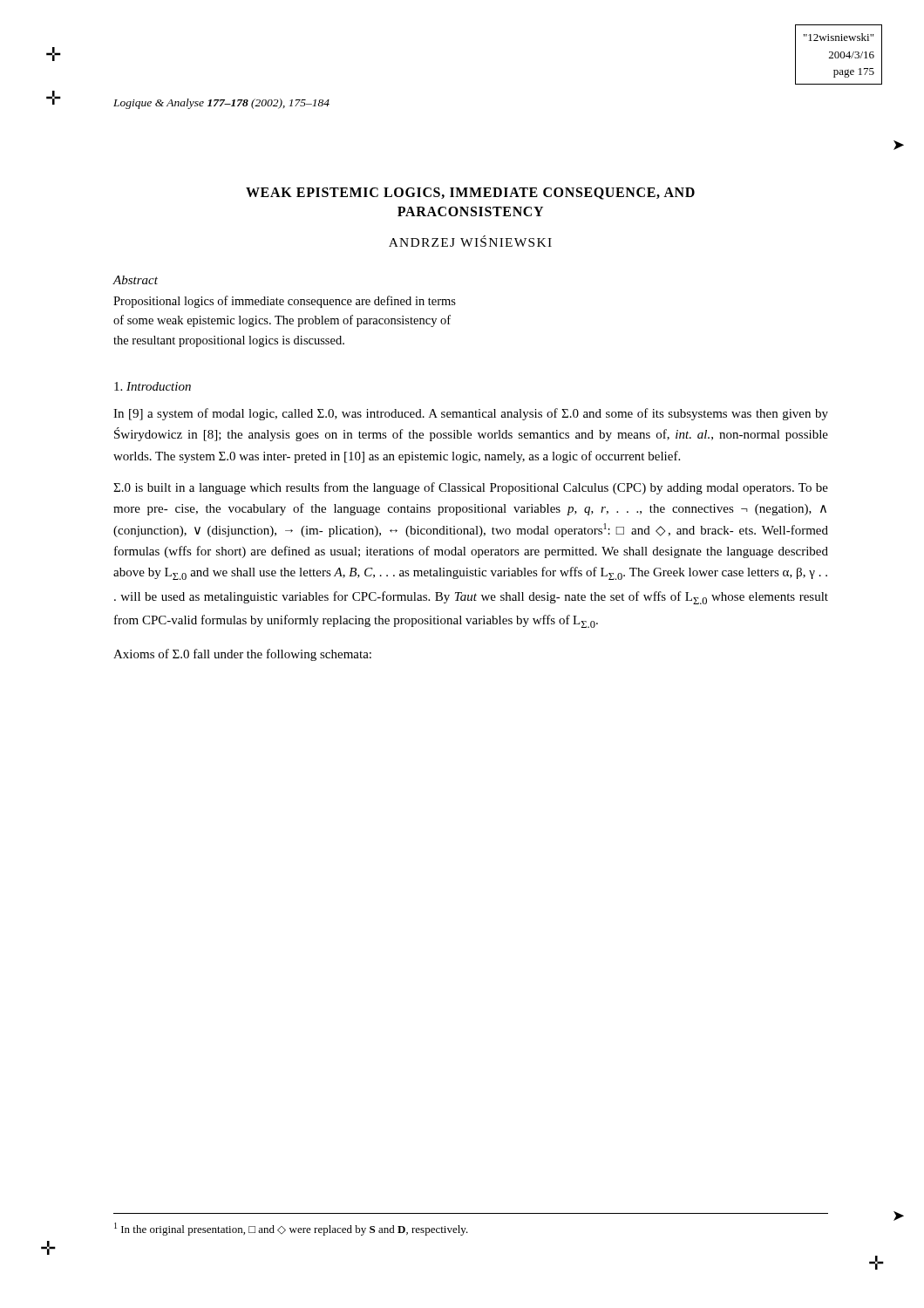Locate the block of text that opens with "Abstract Propositional logics of immediate consequence are"

coord(135,280)
